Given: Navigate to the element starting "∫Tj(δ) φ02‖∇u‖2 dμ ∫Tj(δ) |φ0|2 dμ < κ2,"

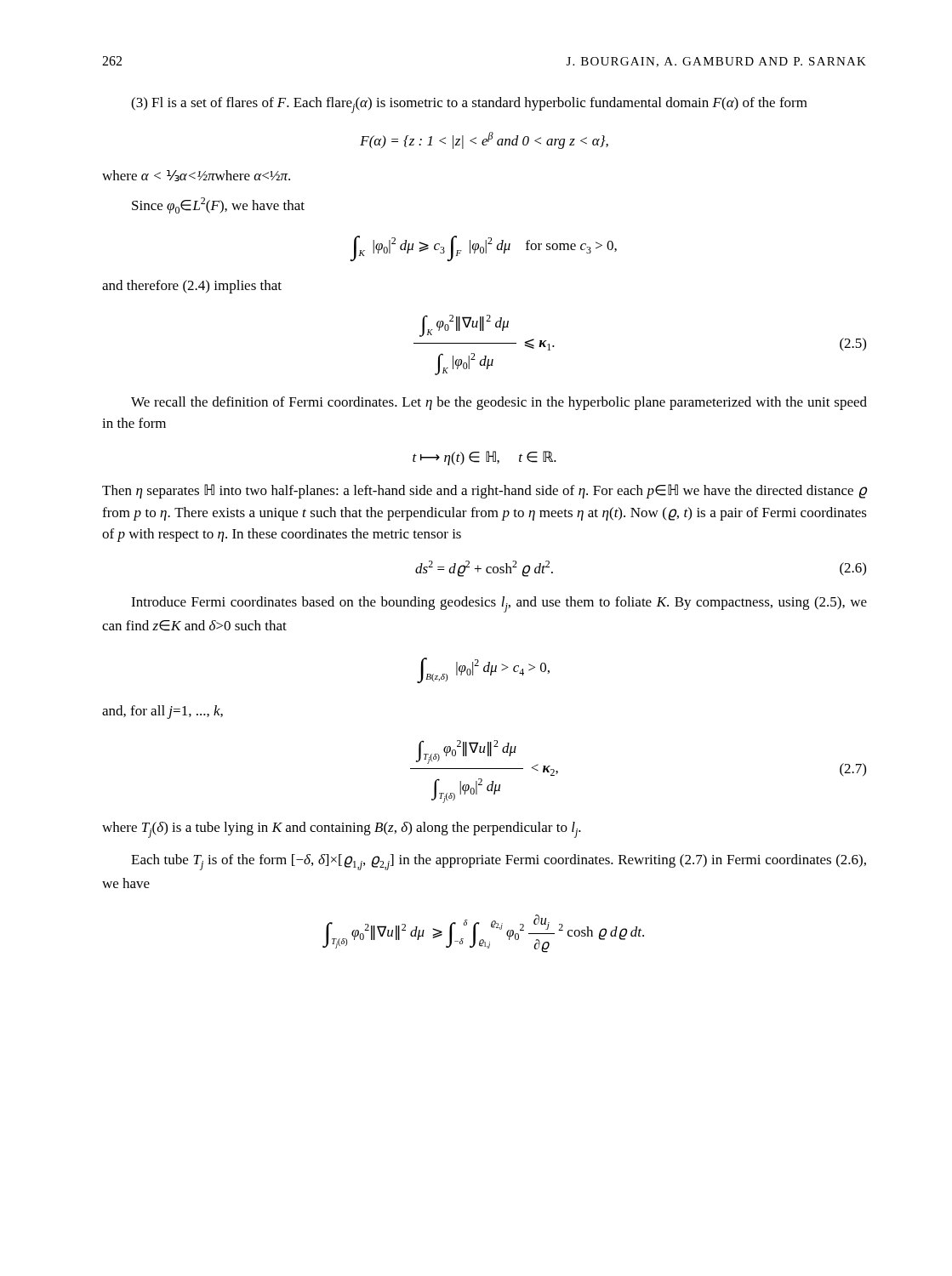Looking at the screenshot, I should click(x=484, y=769).
